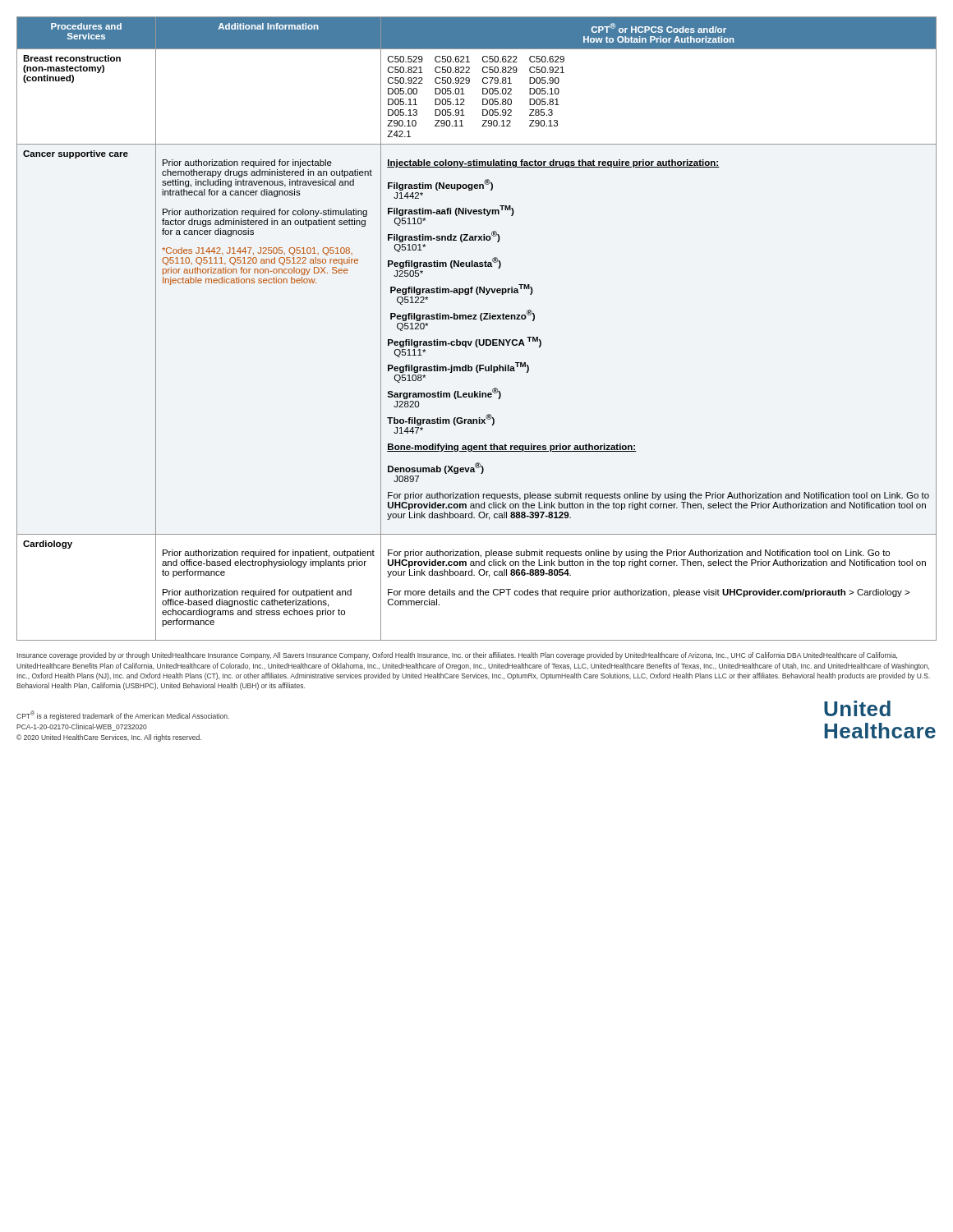Click the passage that begins "Insurance coverage provided by or through"
This screenshot has width=953, height=1232.
click(x=473, y=671)
